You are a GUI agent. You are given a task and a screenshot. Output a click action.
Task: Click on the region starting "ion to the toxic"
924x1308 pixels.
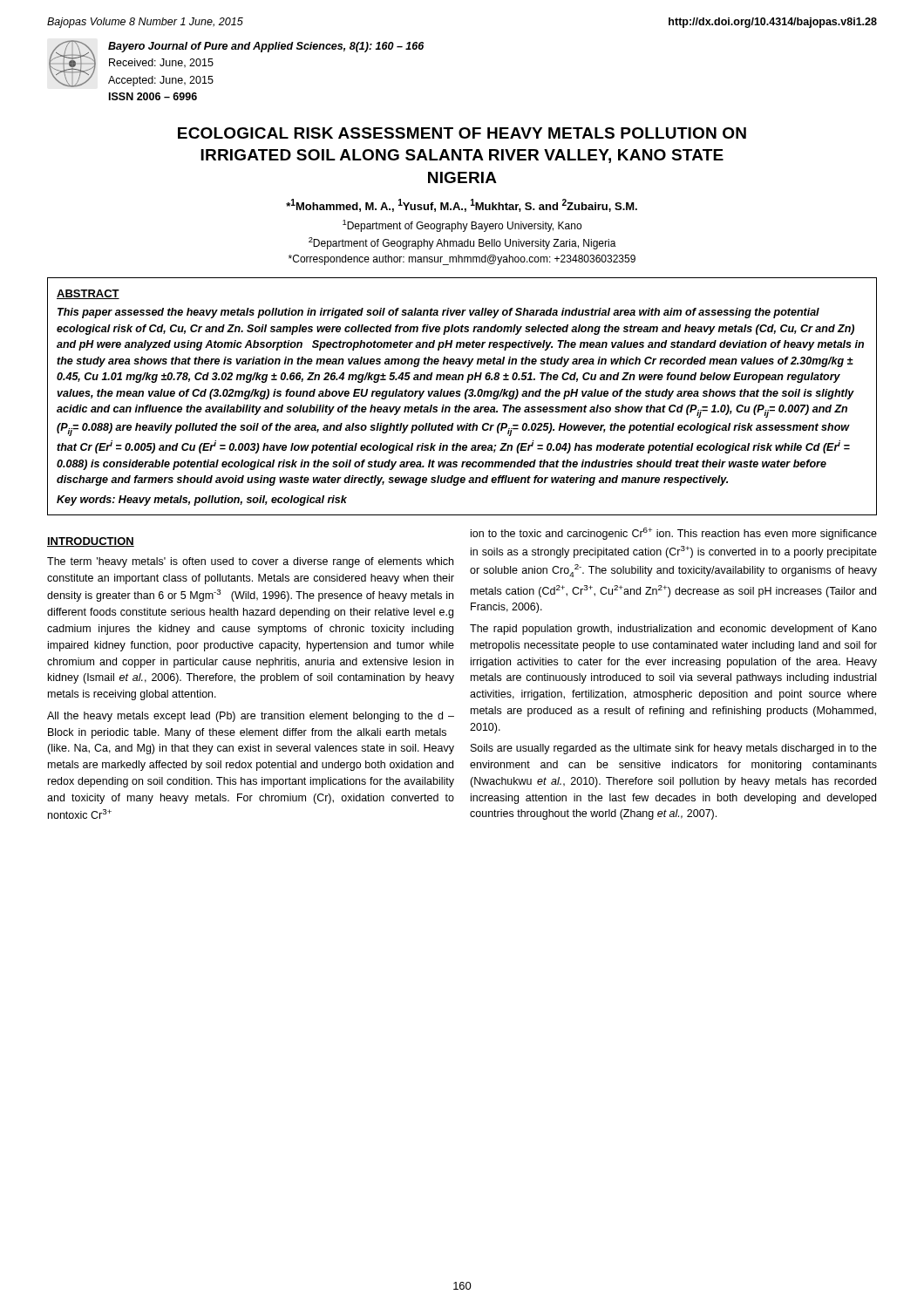pos(673,673)
